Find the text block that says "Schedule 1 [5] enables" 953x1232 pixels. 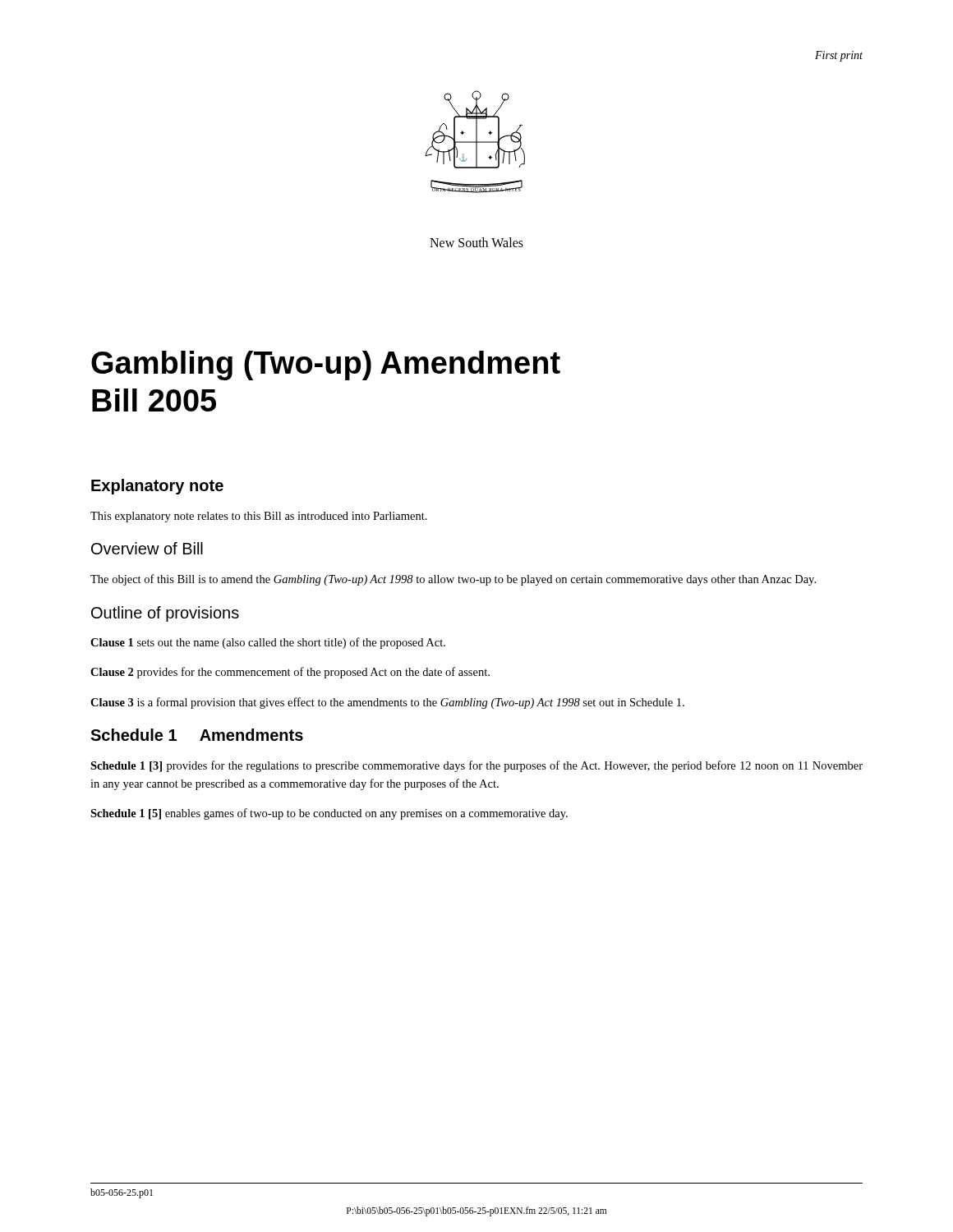coord(476,814)
